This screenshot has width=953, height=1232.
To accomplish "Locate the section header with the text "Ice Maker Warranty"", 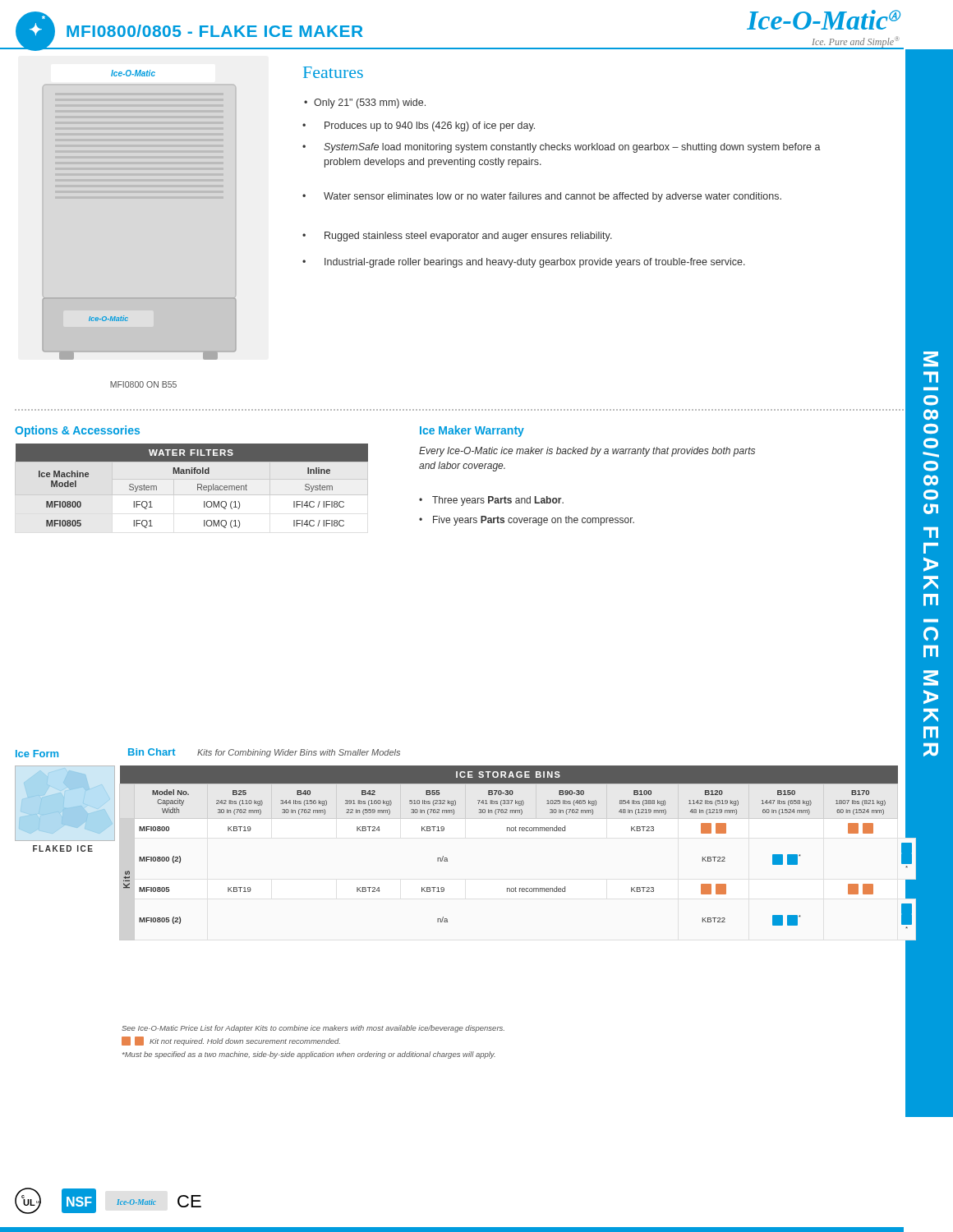I will 472,430.
